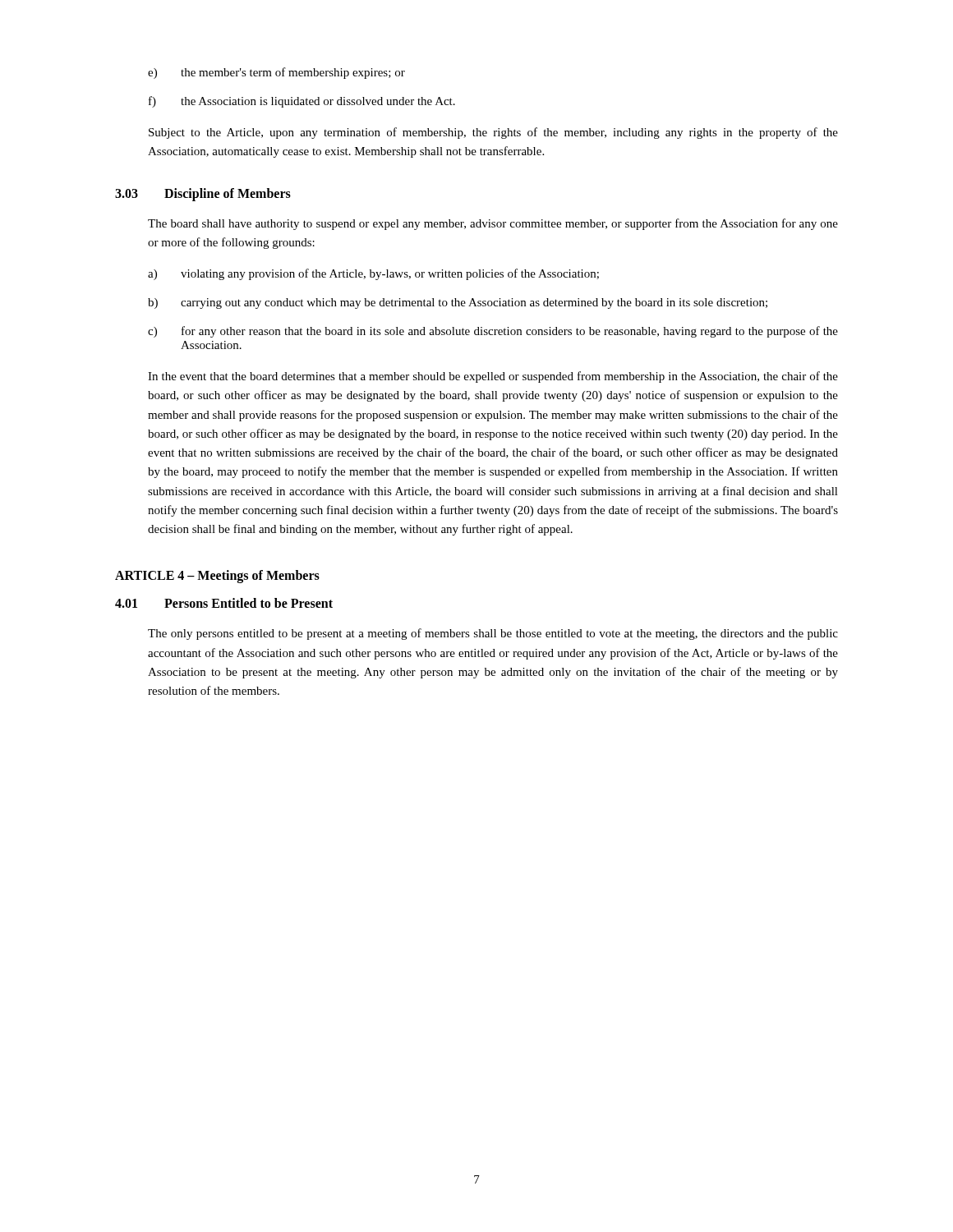Find the text block with the text "The only persons entitled to be present"
The width and height of the screenshot is (953, 1232).
[x=493, y=662]
